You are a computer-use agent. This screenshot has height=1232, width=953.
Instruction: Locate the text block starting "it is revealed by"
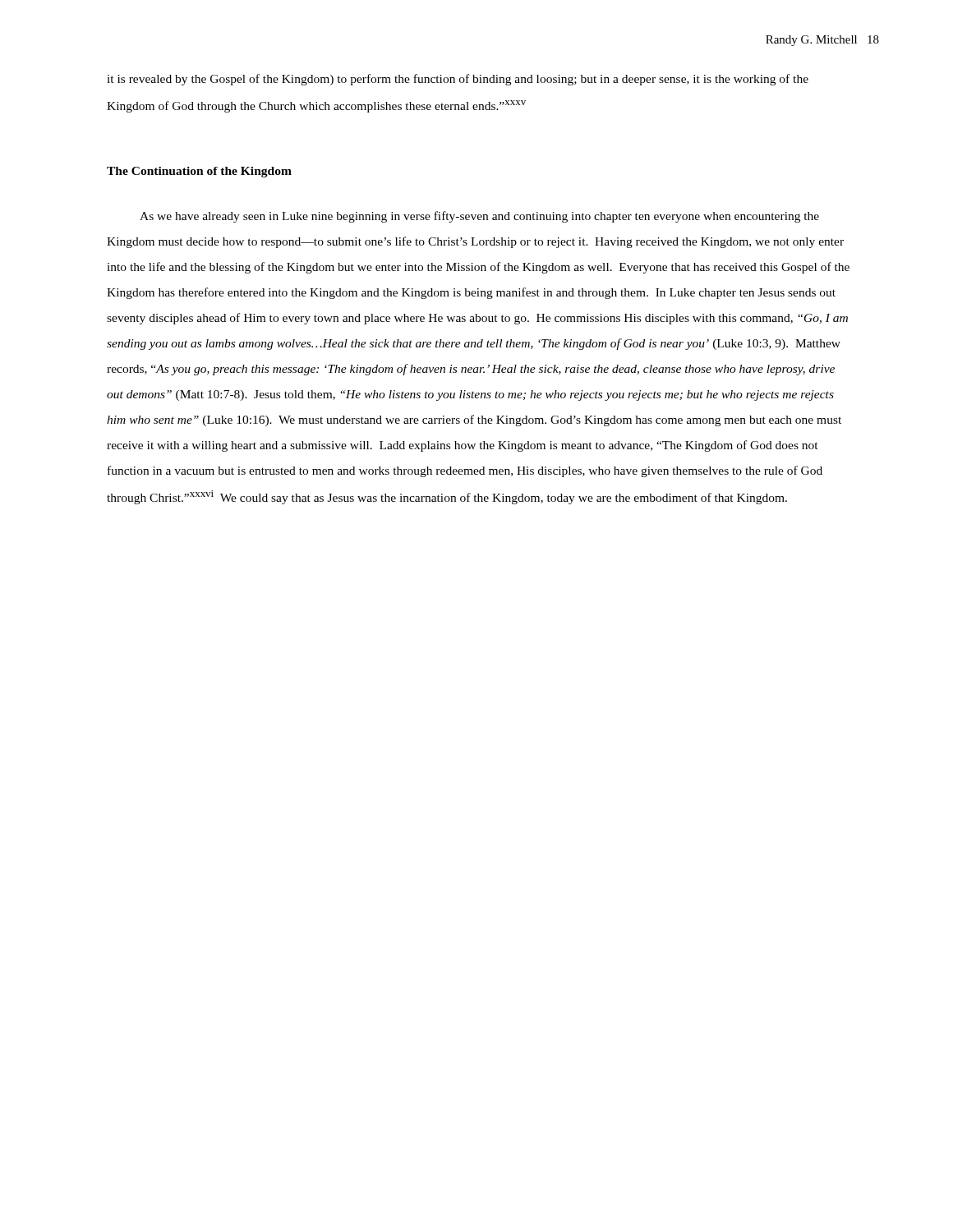(x=458, y=92)
